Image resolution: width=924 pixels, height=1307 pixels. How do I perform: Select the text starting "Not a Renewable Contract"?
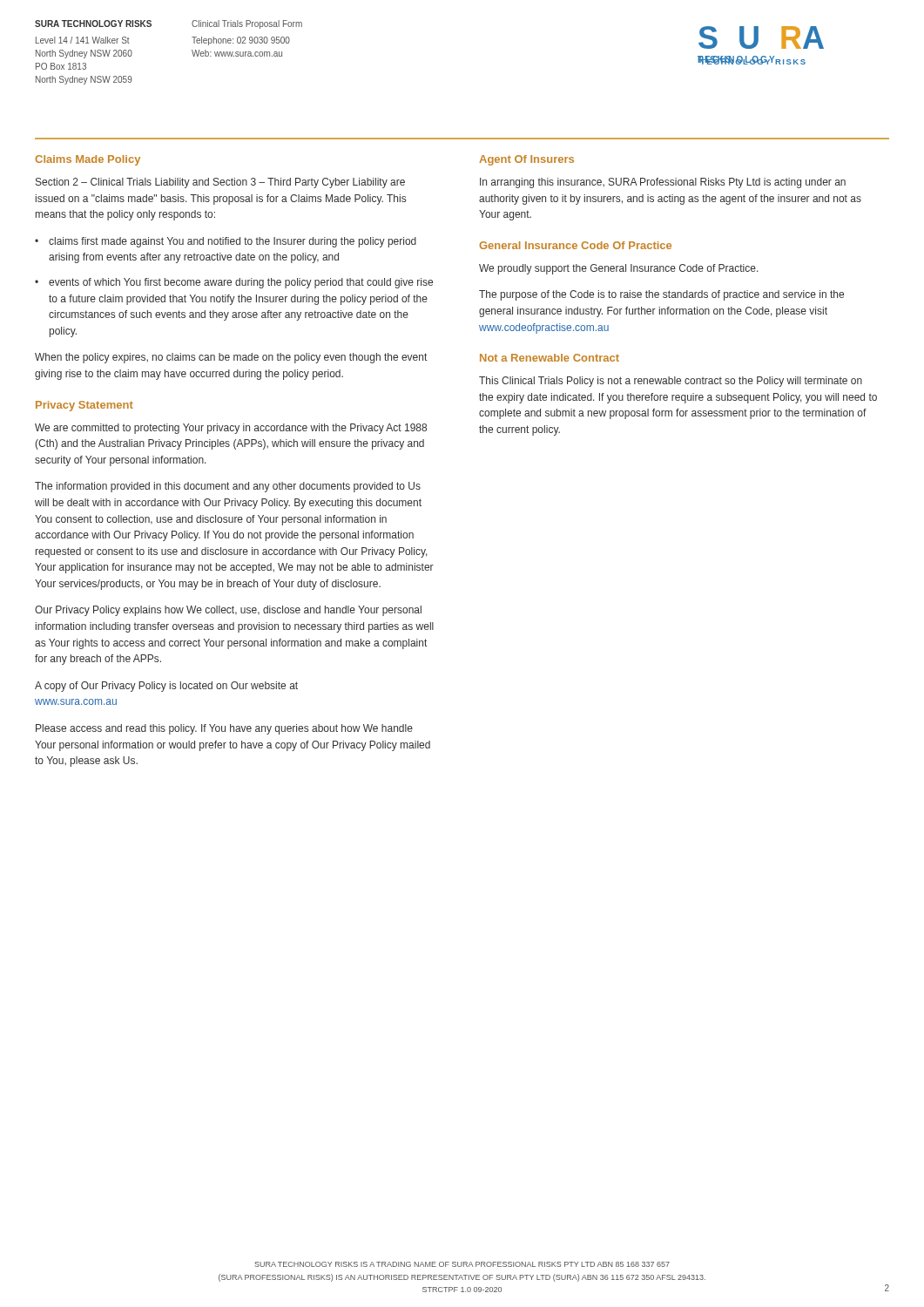point(549,358)
